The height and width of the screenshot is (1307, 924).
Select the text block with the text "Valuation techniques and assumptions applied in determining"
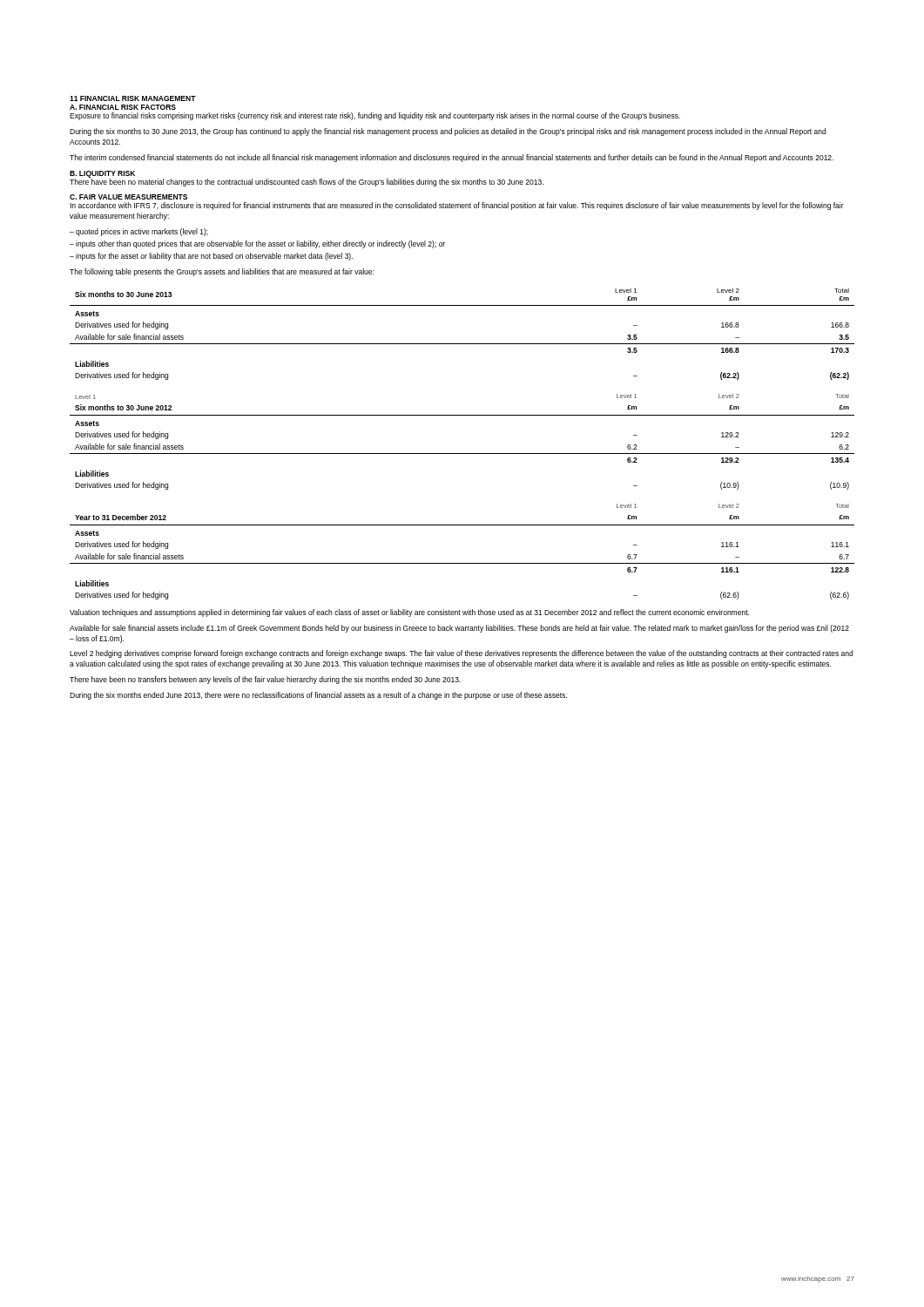coord(462,613)
